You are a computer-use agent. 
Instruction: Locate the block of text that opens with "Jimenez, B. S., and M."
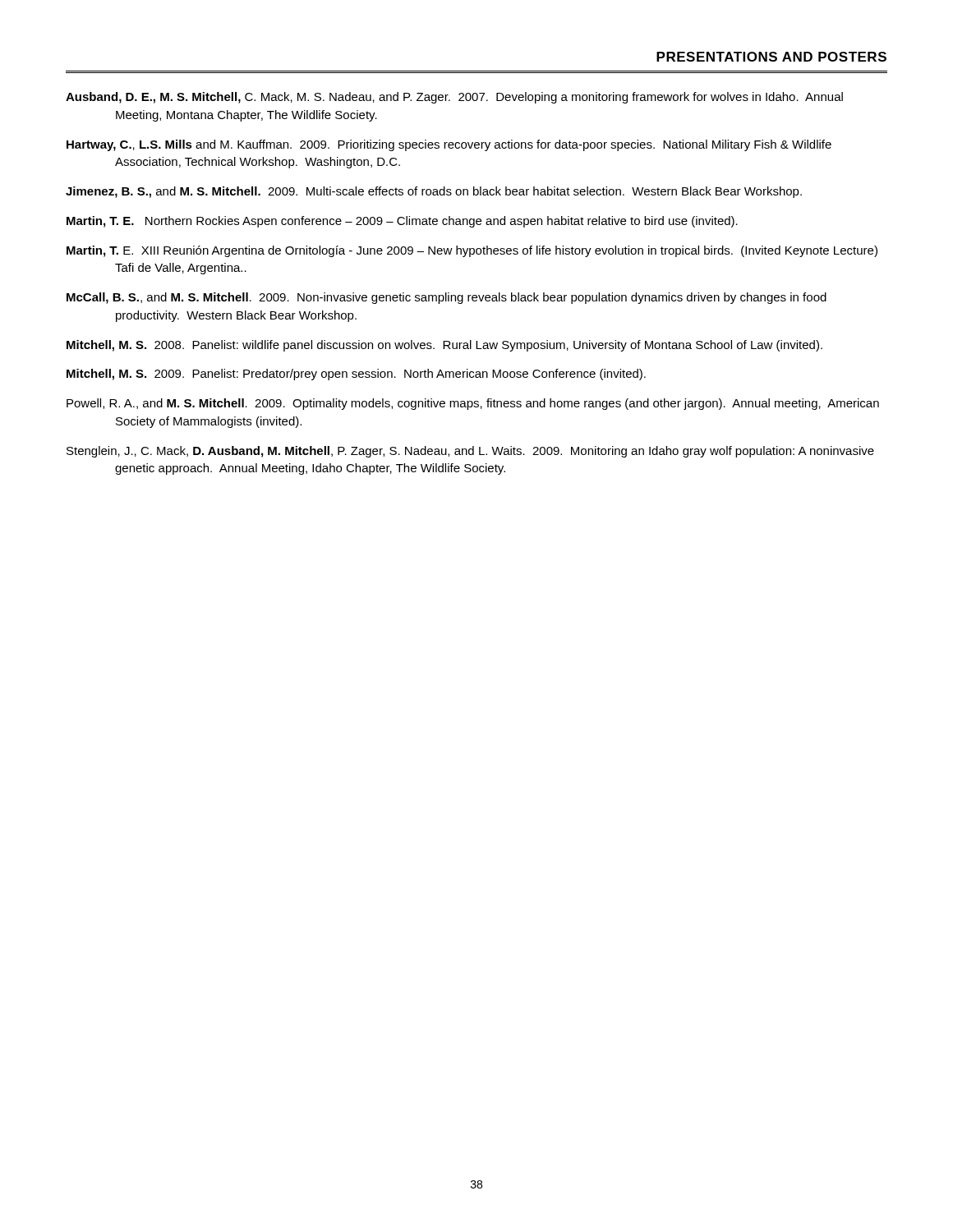434,191
